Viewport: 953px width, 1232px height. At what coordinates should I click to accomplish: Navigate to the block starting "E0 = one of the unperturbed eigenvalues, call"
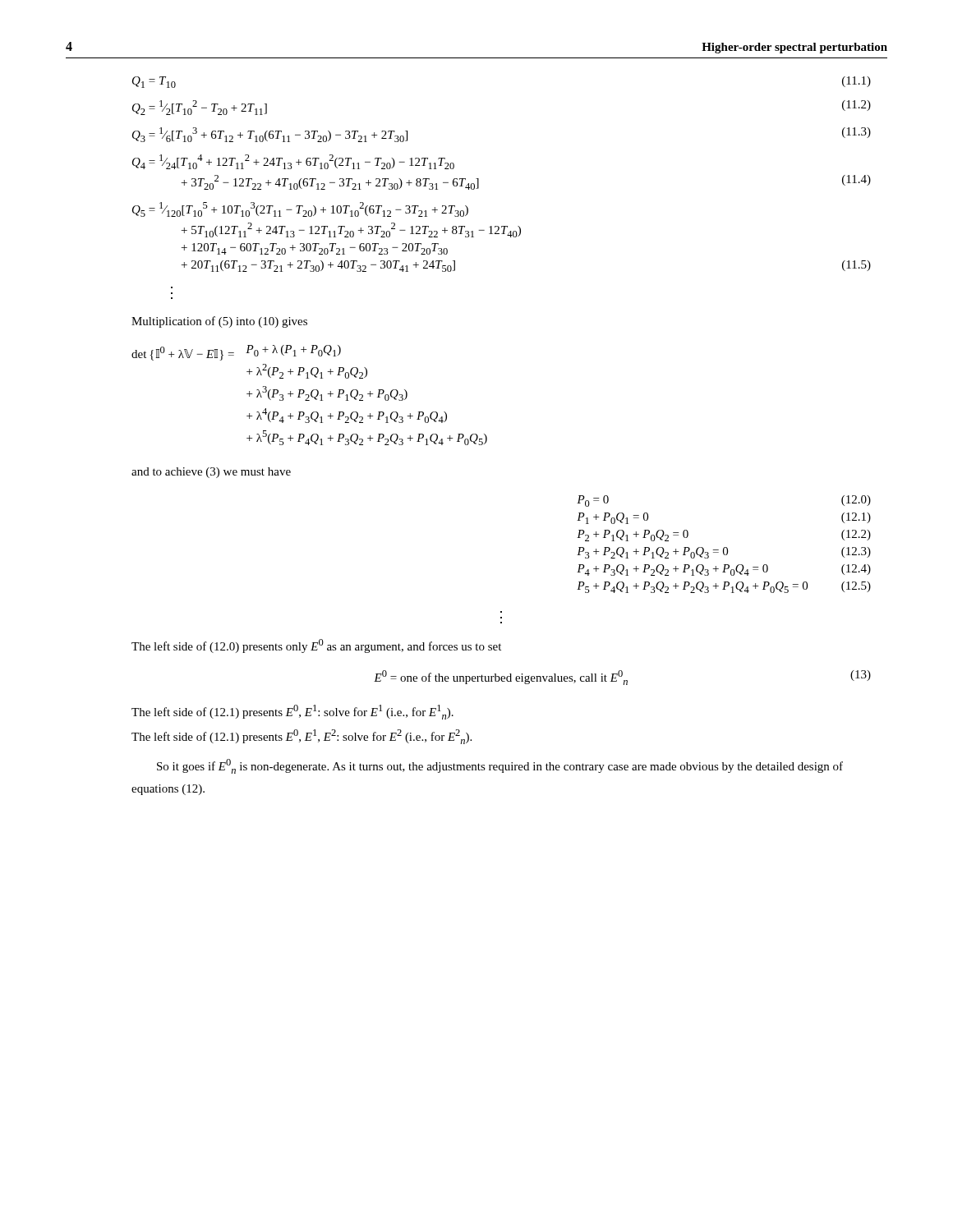623,678
